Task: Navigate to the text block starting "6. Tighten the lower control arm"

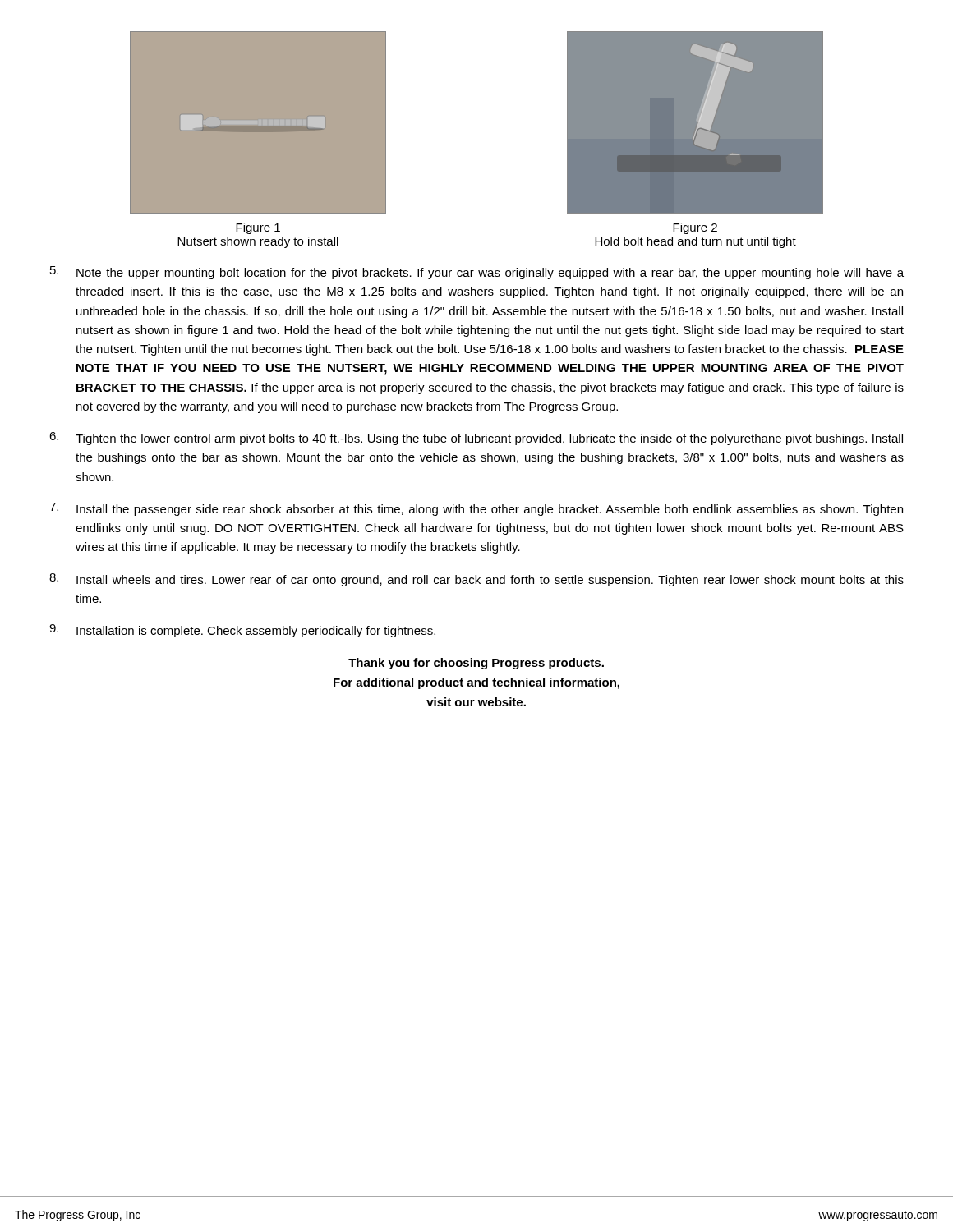Action: point(476,457)
